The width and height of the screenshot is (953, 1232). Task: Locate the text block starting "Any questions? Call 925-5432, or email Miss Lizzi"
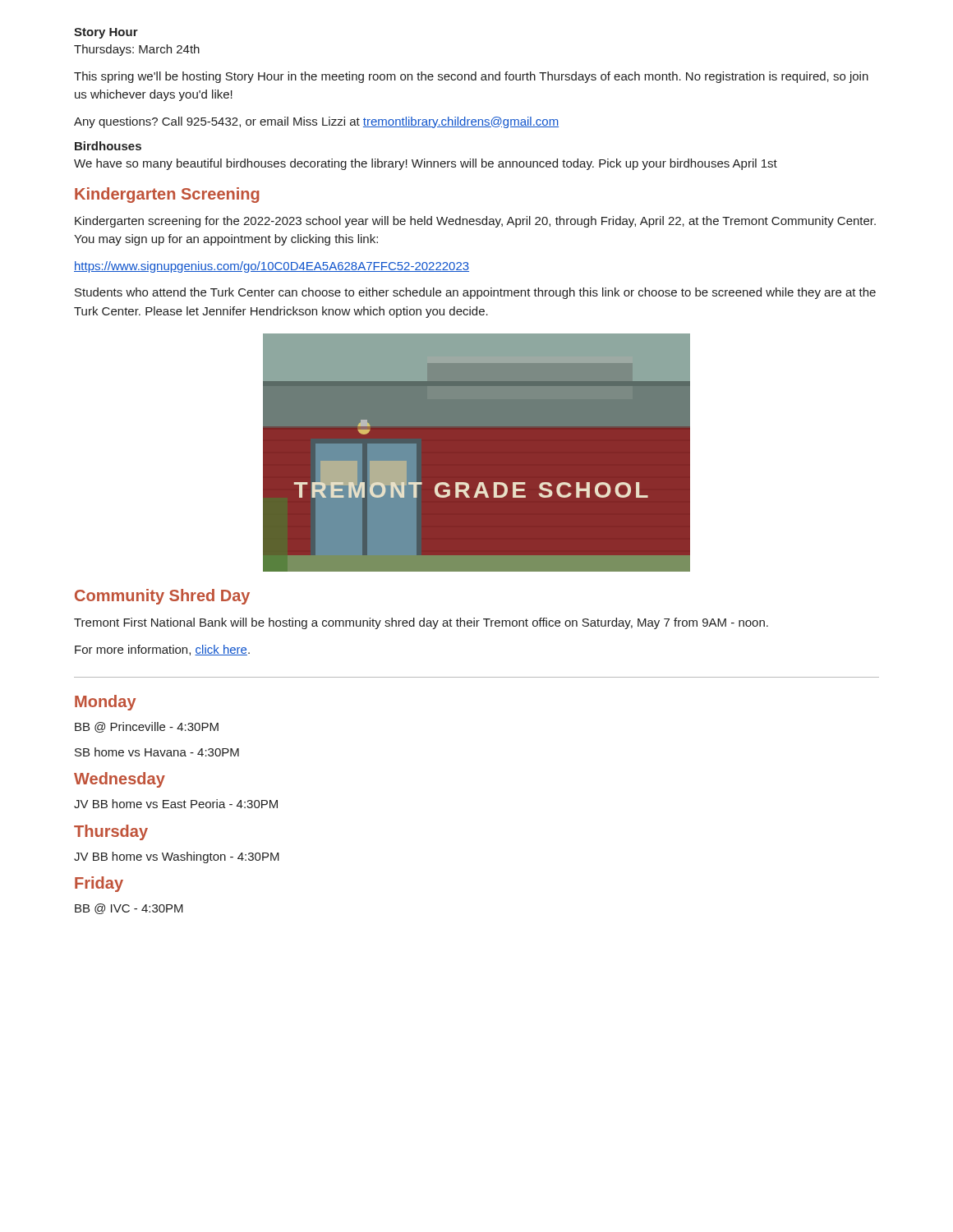click(316, 121)
